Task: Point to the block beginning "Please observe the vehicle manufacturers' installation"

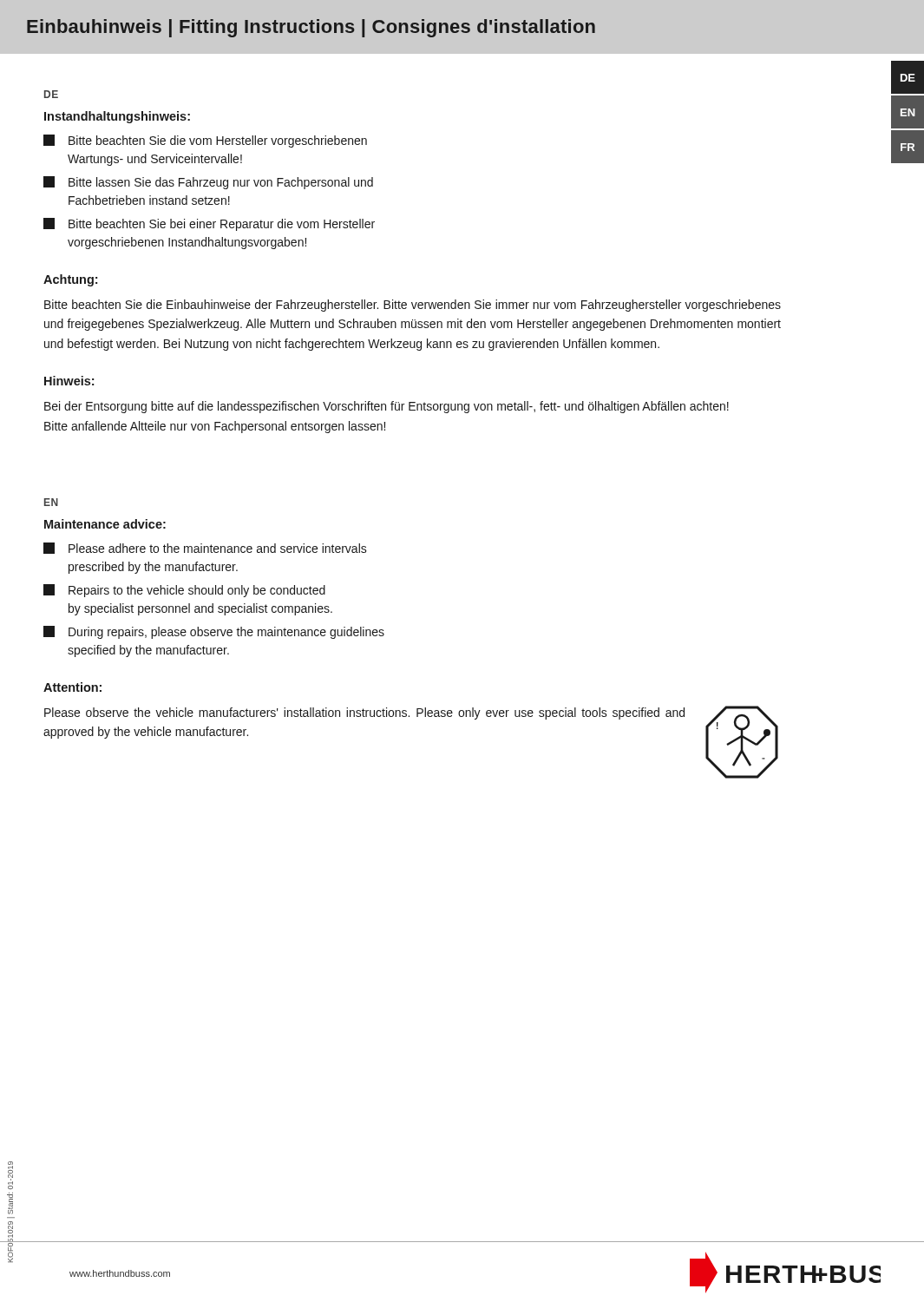Action: click(364, 722)
